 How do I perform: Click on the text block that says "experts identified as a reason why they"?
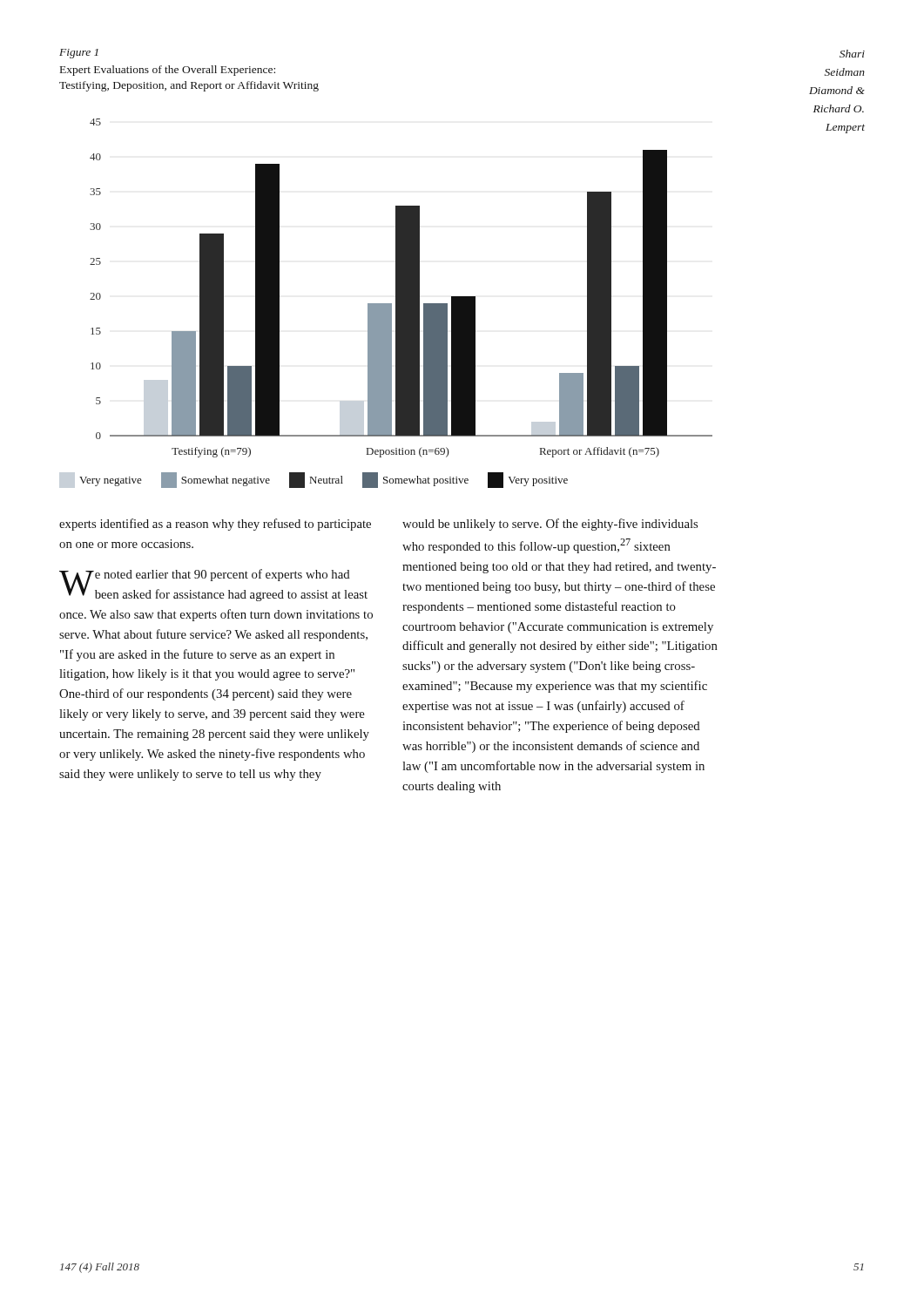pos(217,649)
